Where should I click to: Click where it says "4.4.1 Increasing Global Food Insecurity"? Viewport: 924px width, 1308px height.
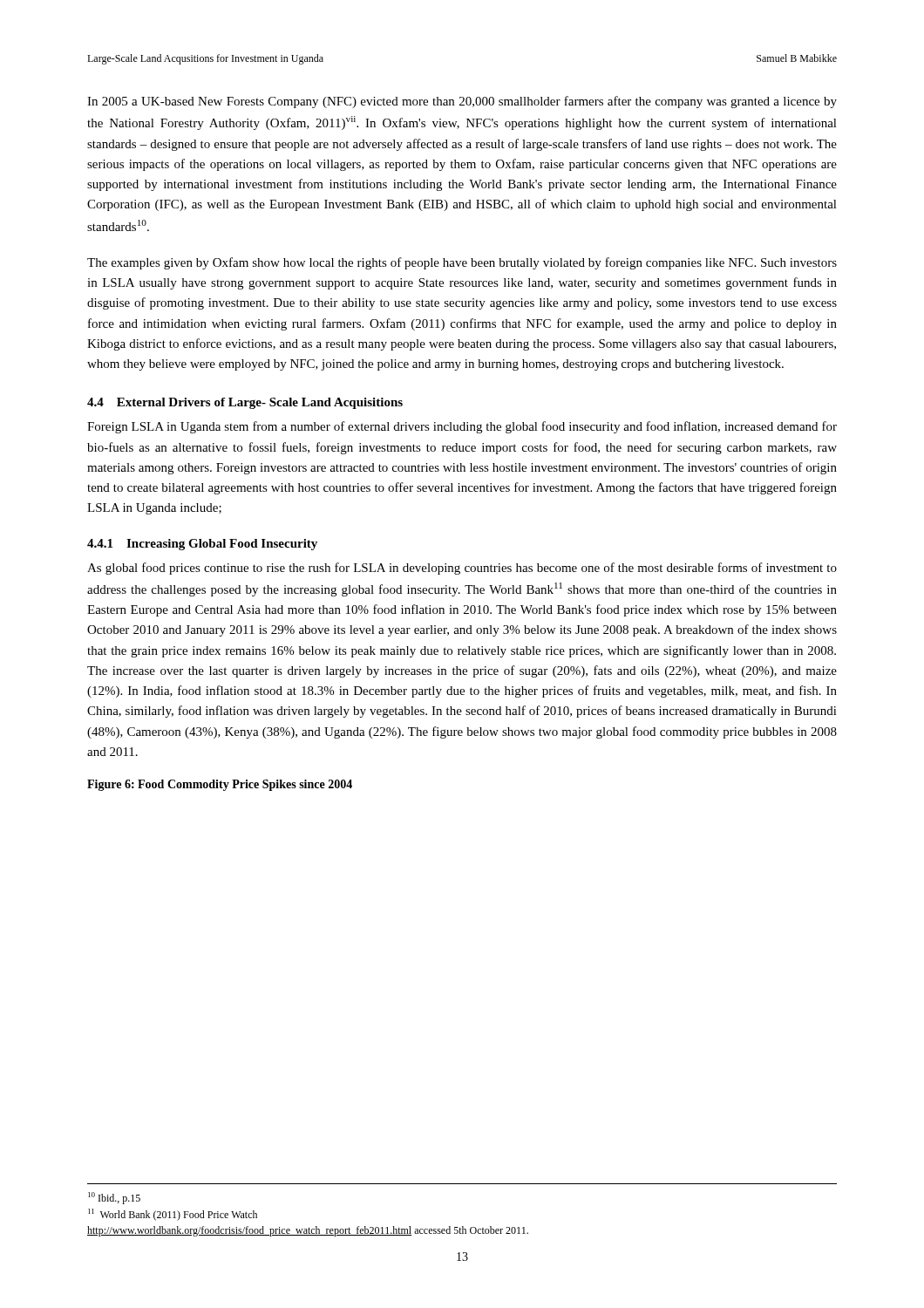point(202,543)
